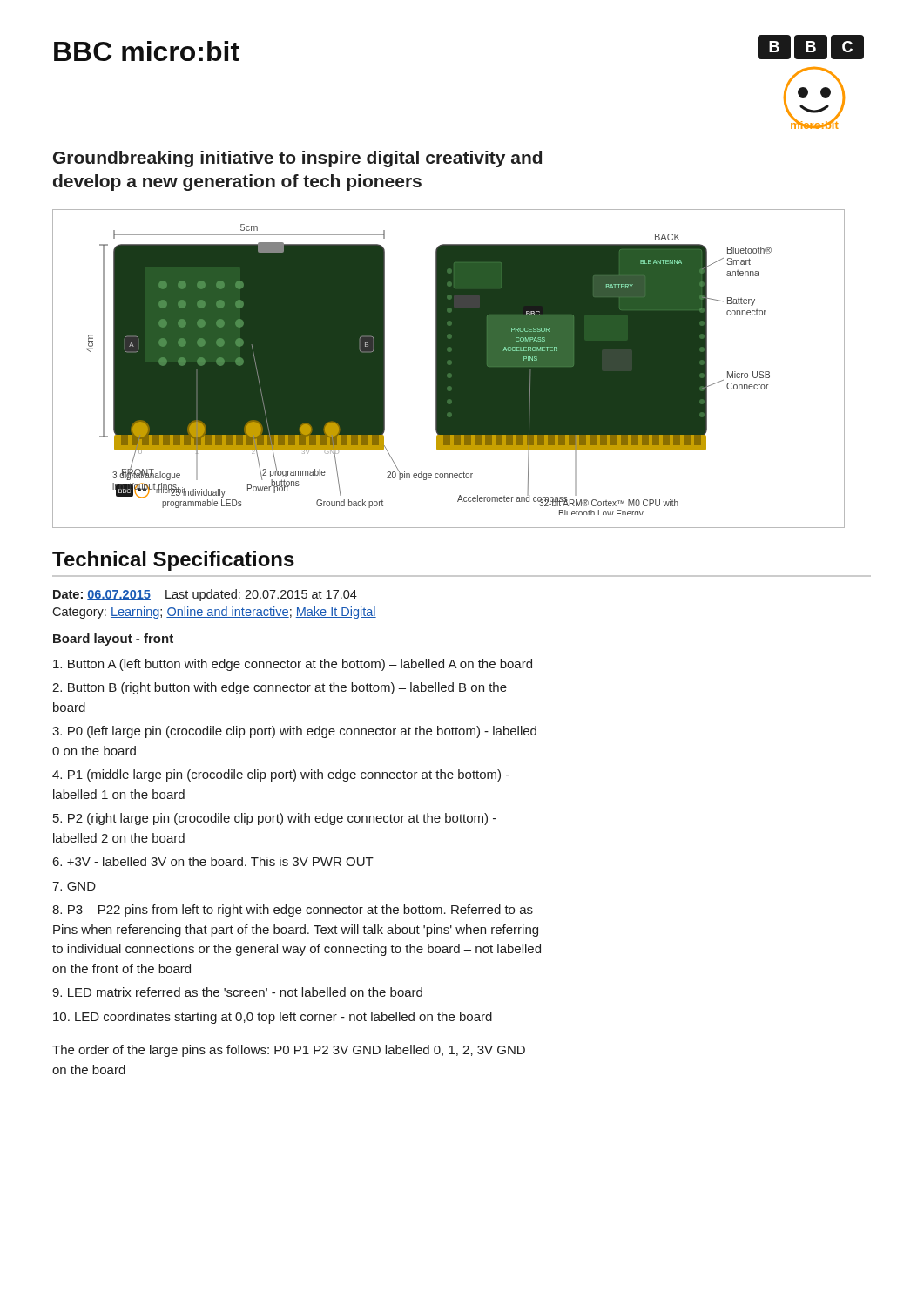Select the passage starting "Button A (left button with edge connector at"
The width and height of the screenshot is (924, 1307).
462,664
